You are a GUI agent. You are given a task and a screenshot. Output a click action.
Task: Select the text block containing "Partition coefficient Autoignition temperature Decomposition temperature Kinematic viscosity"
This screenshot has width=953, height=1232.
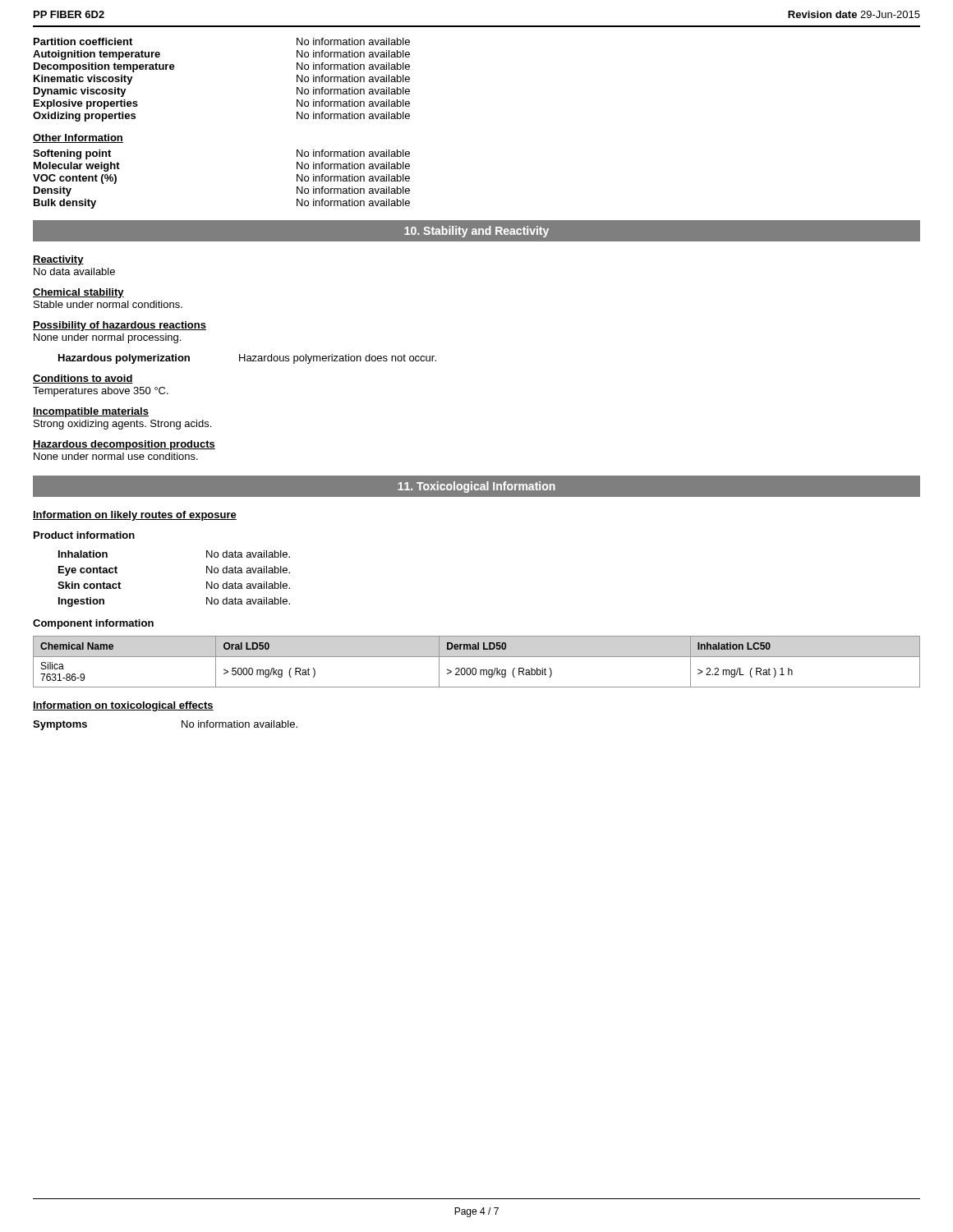pyautogui.click(x=82, y=41)
